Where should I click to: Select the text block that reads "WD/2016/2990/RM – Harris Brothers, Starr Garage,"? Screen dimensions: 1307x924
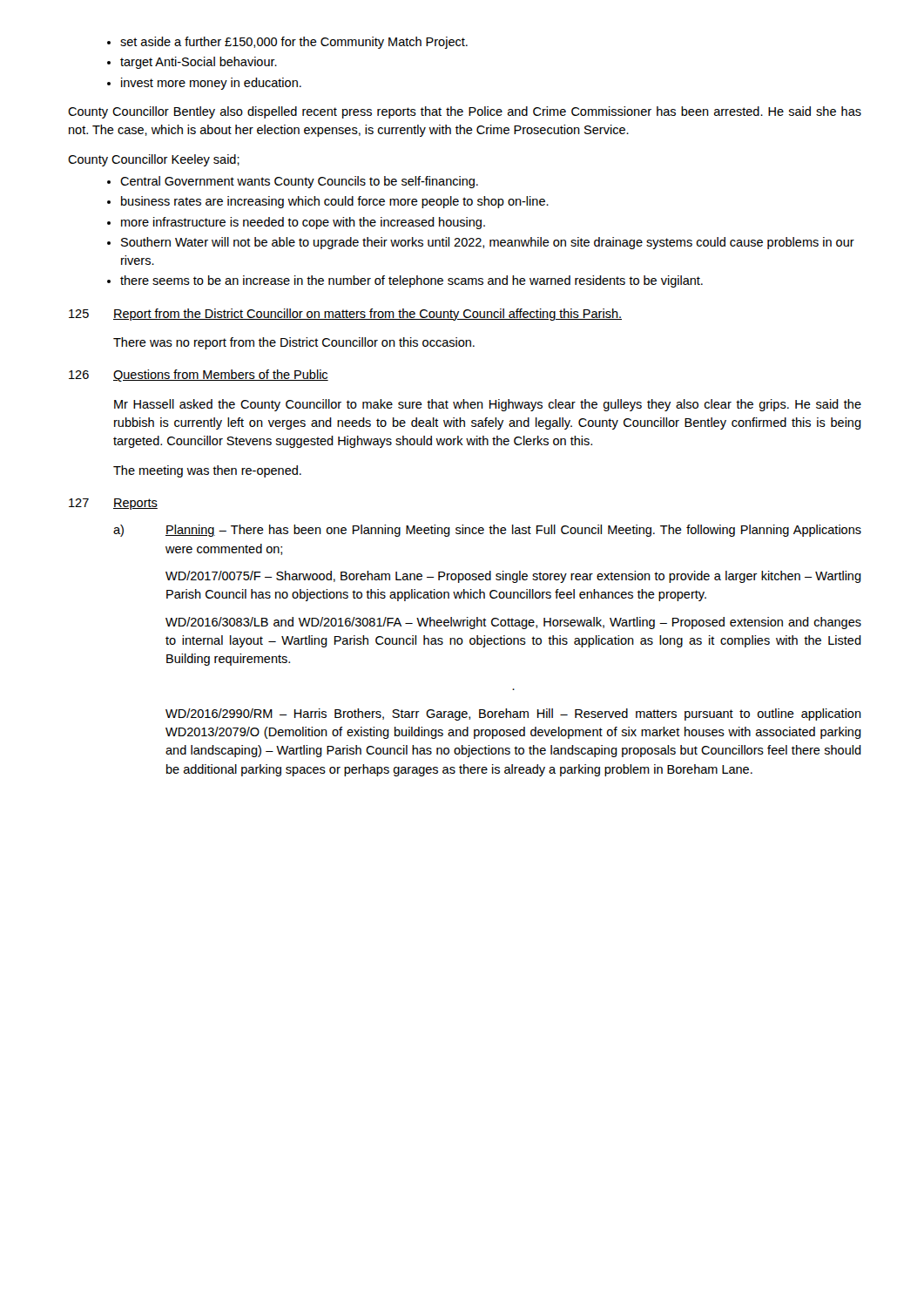click(x=513, y=741)
